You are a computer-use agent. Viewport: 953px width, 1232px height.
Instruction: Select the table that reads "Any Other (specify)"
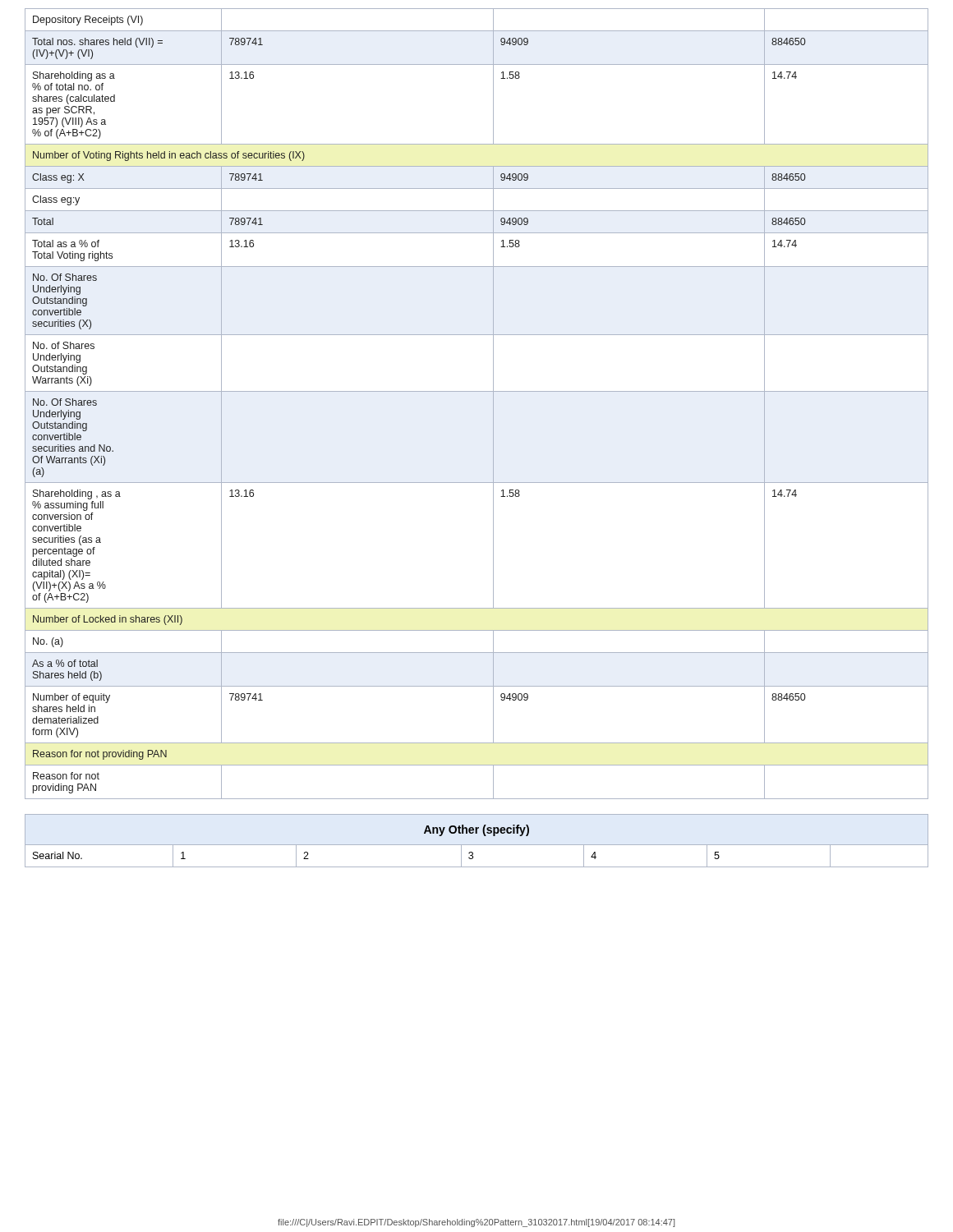476,841
